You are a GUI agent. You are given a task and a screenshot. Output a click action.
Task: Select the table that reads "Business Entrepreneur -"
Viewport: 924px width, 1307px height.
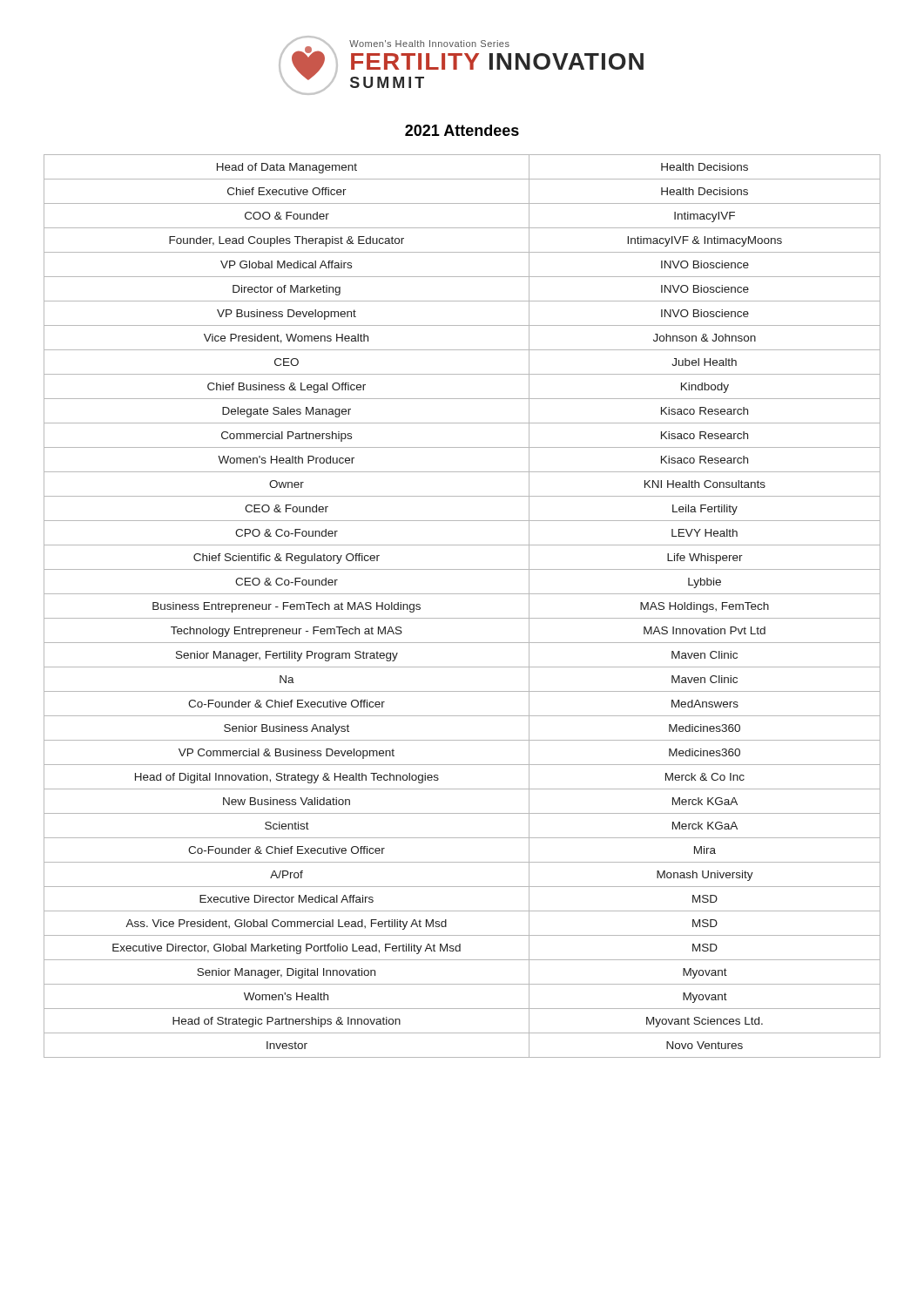pos(462,606)
